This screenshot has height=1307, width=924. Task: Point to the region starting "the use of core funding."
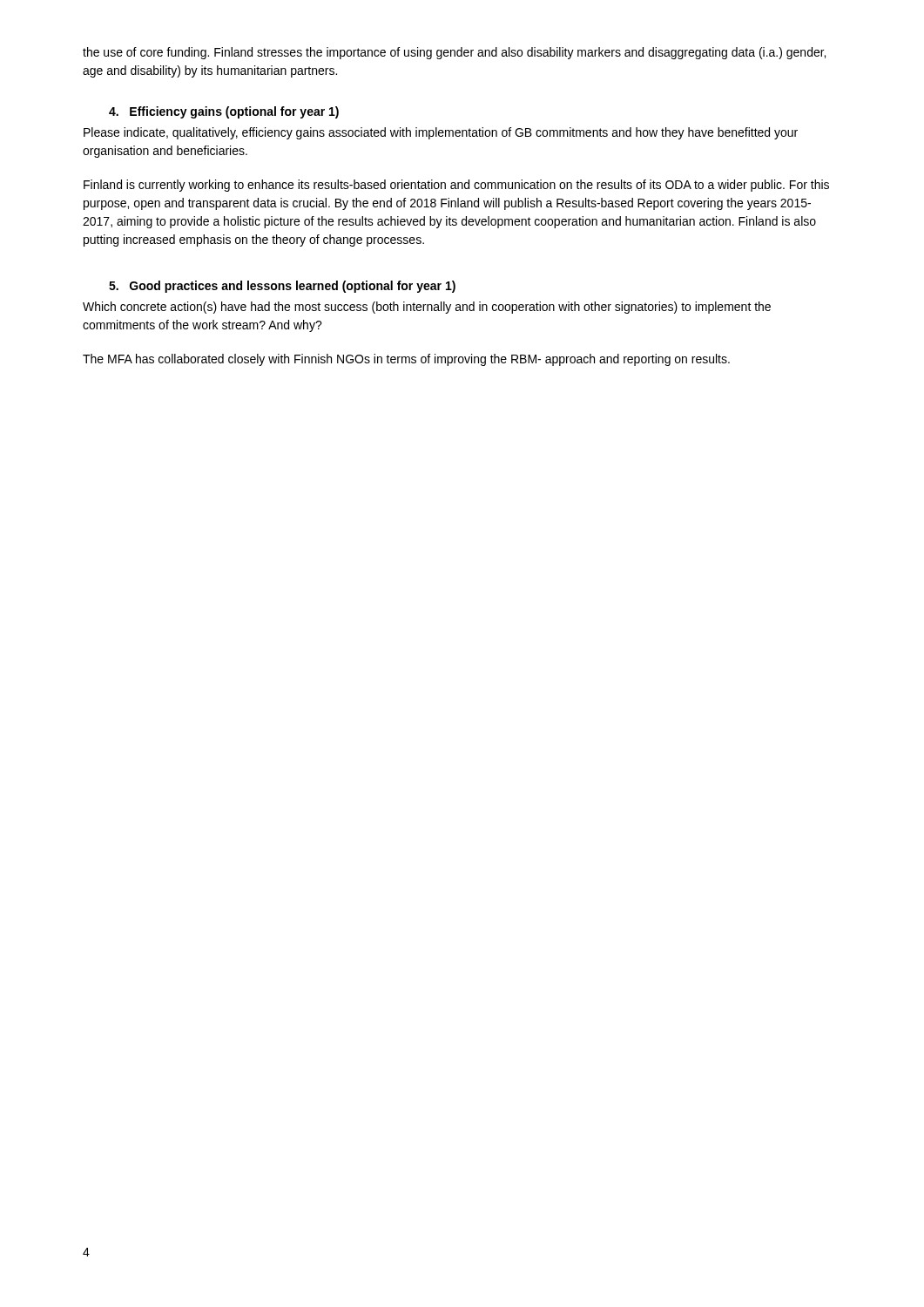click(x=455, y=61)
